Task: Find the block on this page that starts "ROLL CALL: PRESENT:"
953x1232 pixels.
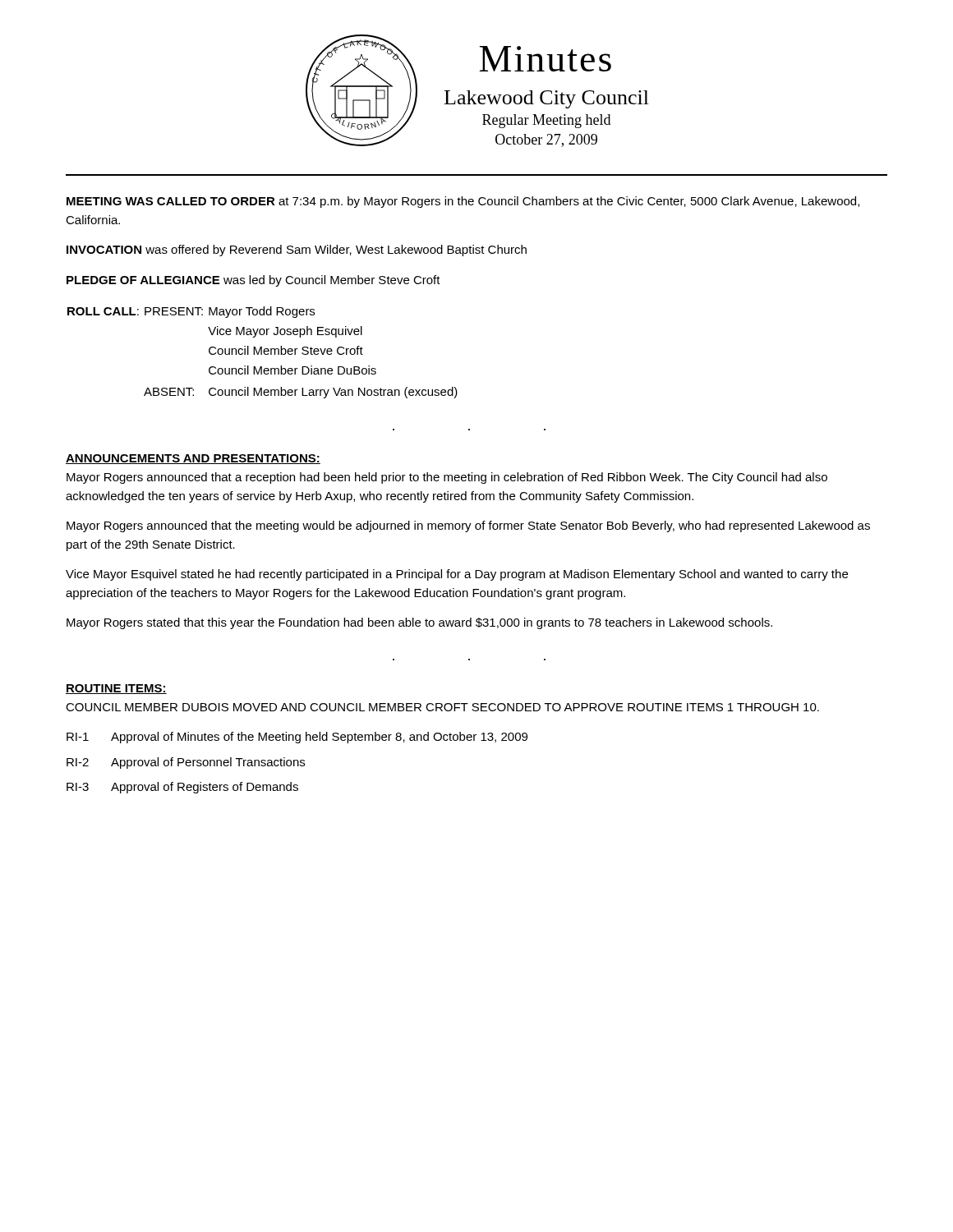Action: point(262,352)
